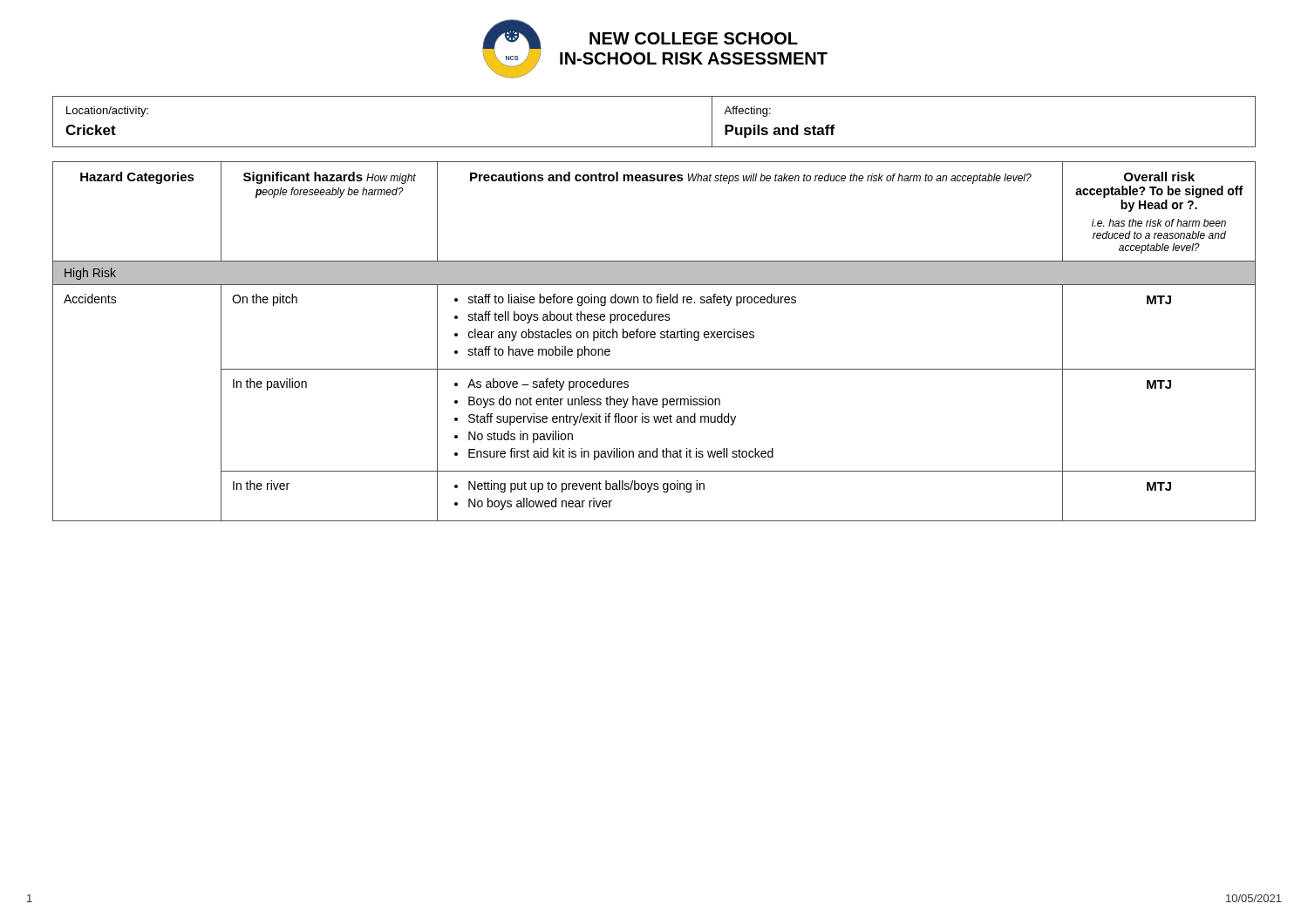Viewport: 1308px width, 924px height.
Task: Click on the list item with the text "Staff supervise entry/exit"
Action: pos(602,418)
